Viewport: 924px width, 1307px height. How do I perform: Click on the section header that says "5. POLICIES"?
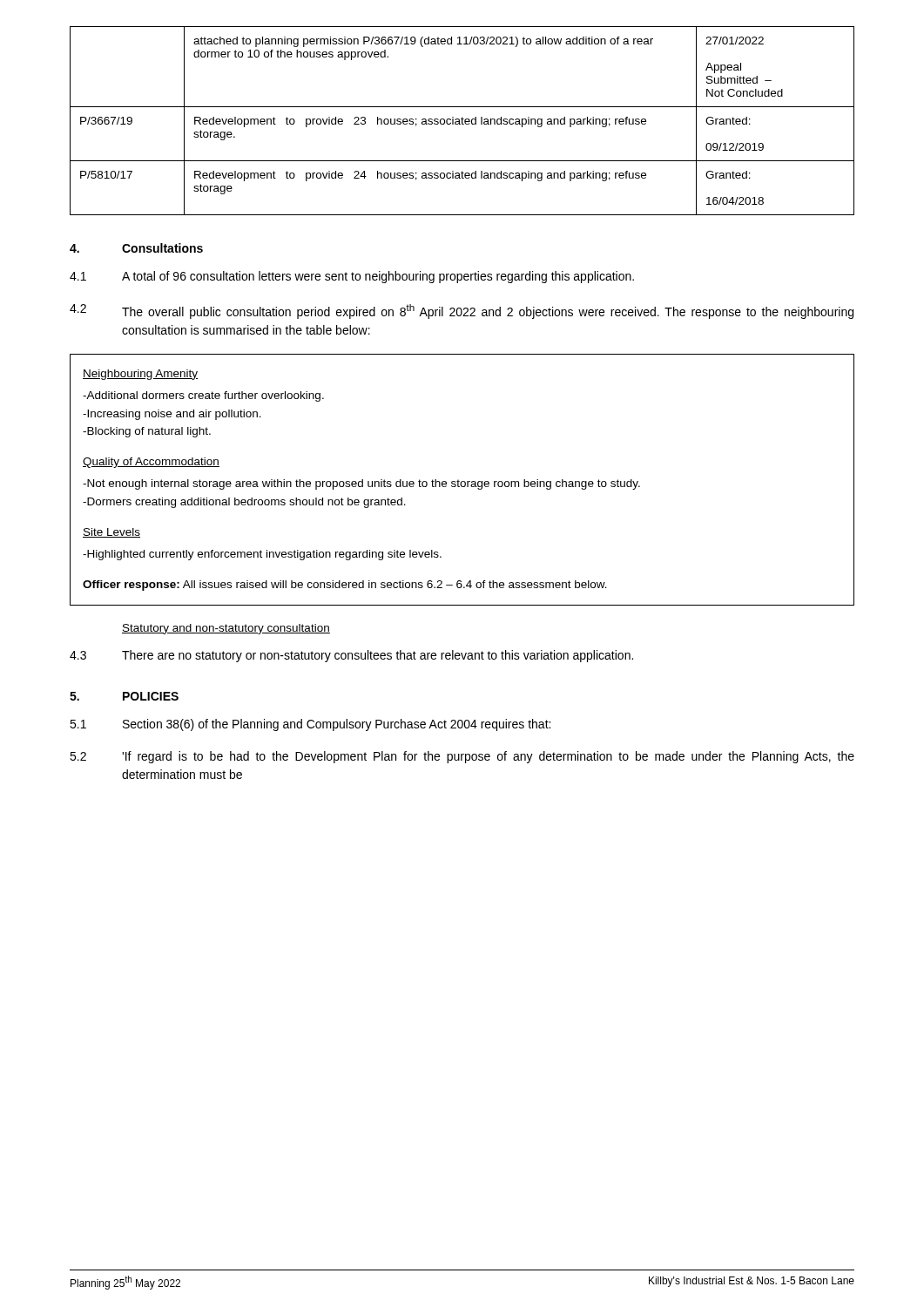tap(124, 696)
